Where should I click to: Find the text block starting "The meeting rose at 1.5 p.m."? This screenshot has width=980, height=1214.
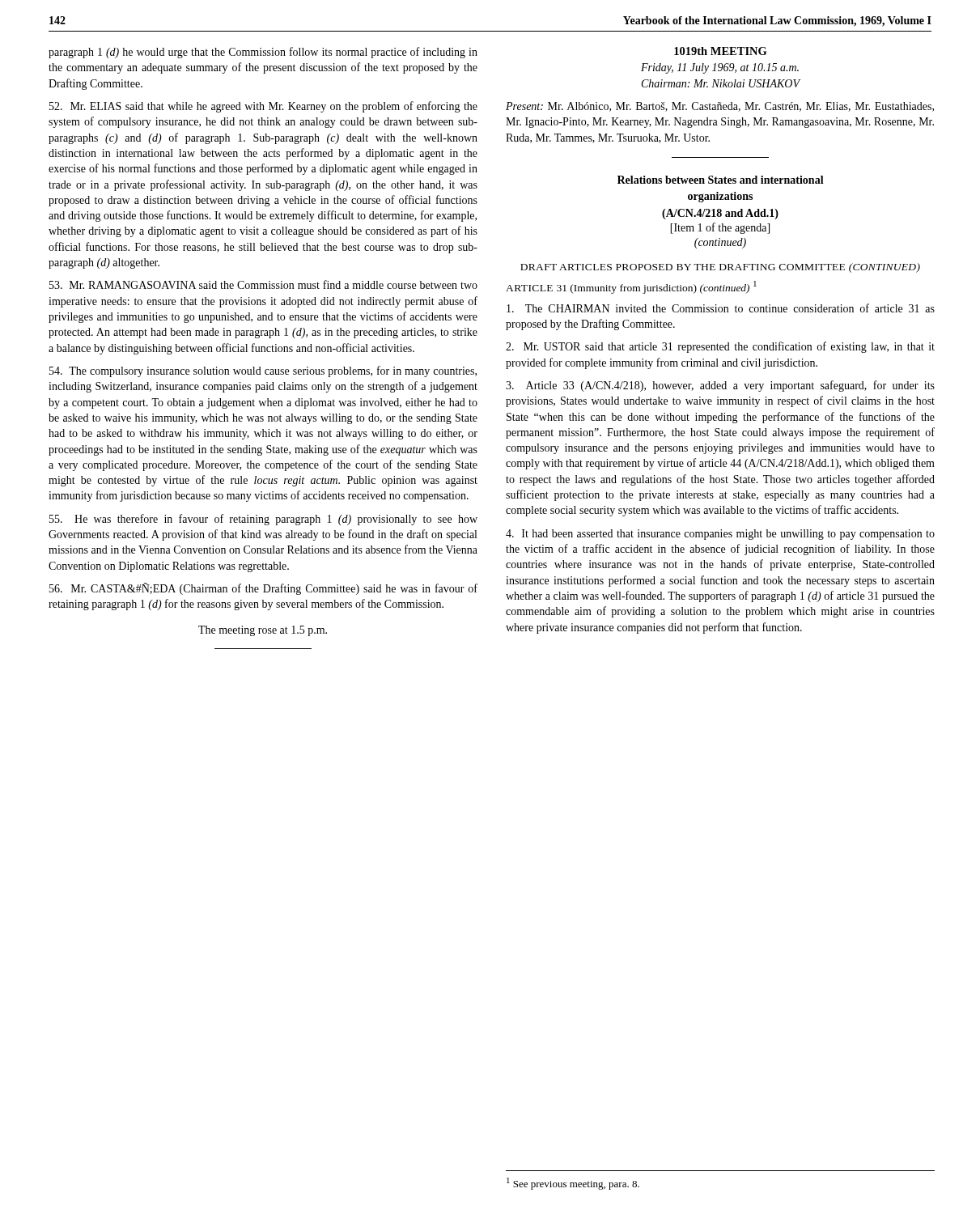click(263, 630)
